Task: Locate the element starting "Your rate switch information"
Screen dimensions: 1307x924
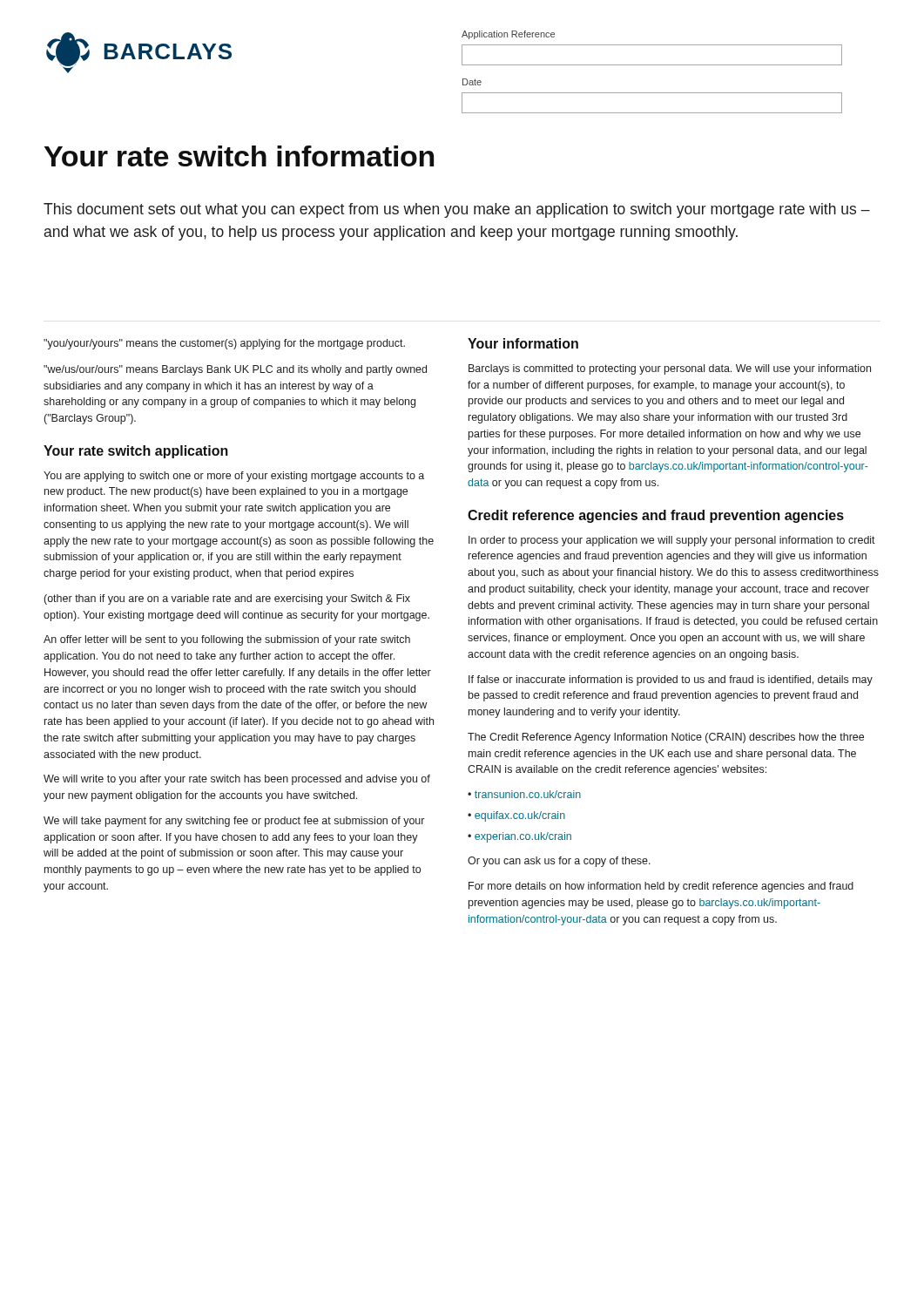Action: pyautogui.click(x=239, y=156)
